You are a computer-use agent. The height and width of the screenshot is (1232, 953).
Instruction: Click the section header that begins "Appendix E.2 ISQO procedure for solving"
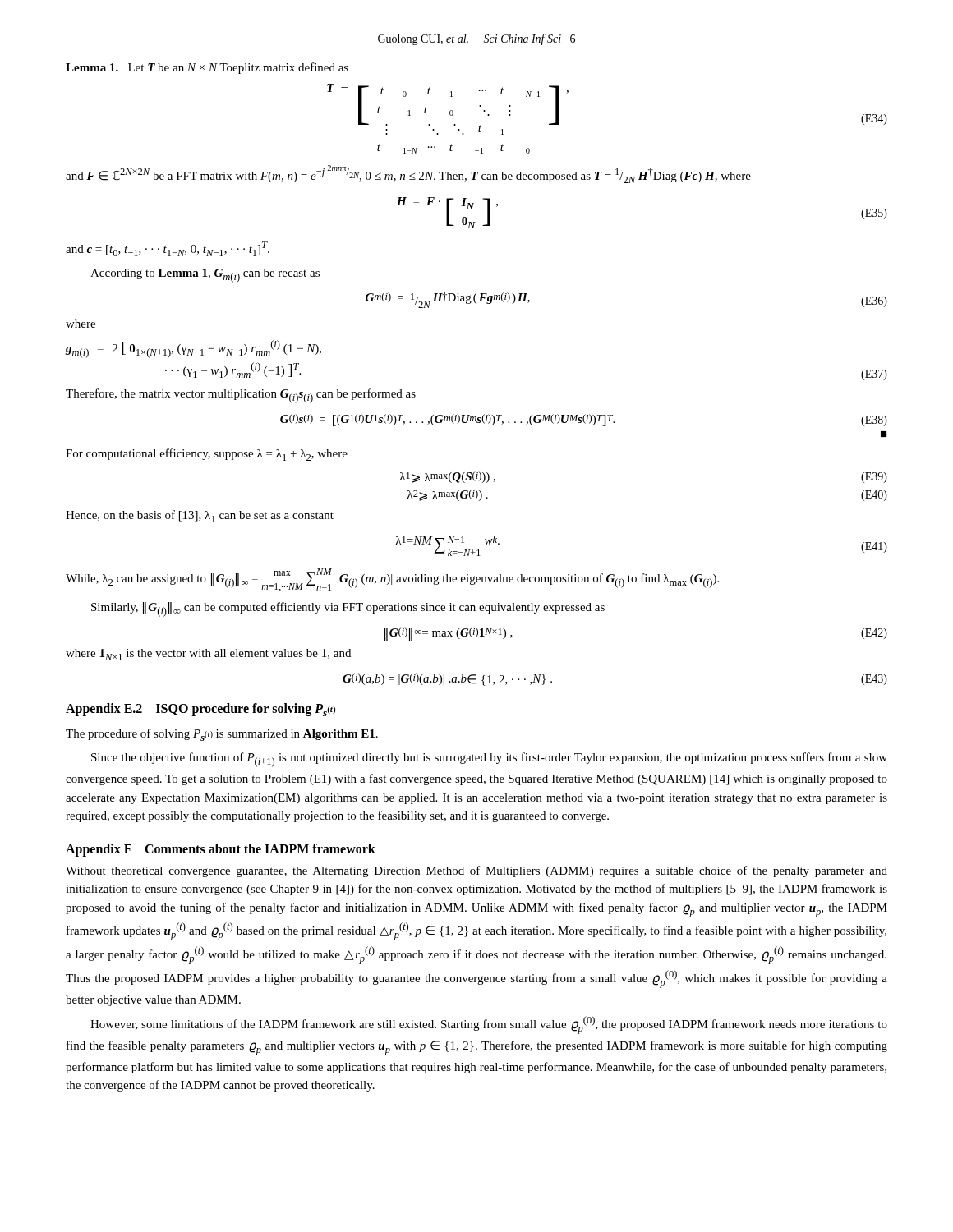click(201, 710)
